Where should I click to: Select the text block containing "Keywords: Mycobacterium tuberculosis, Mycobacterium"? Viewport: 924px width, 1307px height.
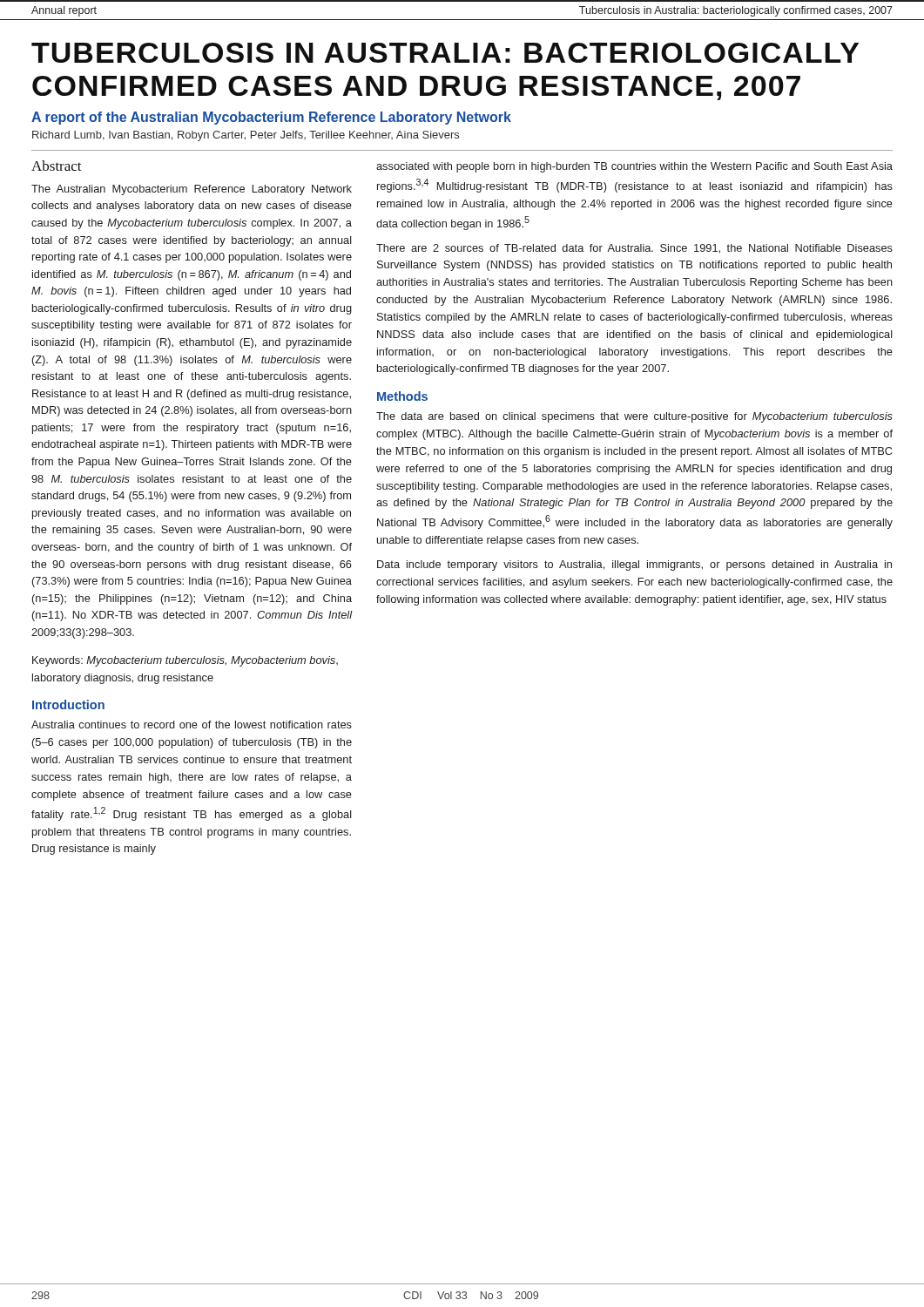(x=192, y=669)
